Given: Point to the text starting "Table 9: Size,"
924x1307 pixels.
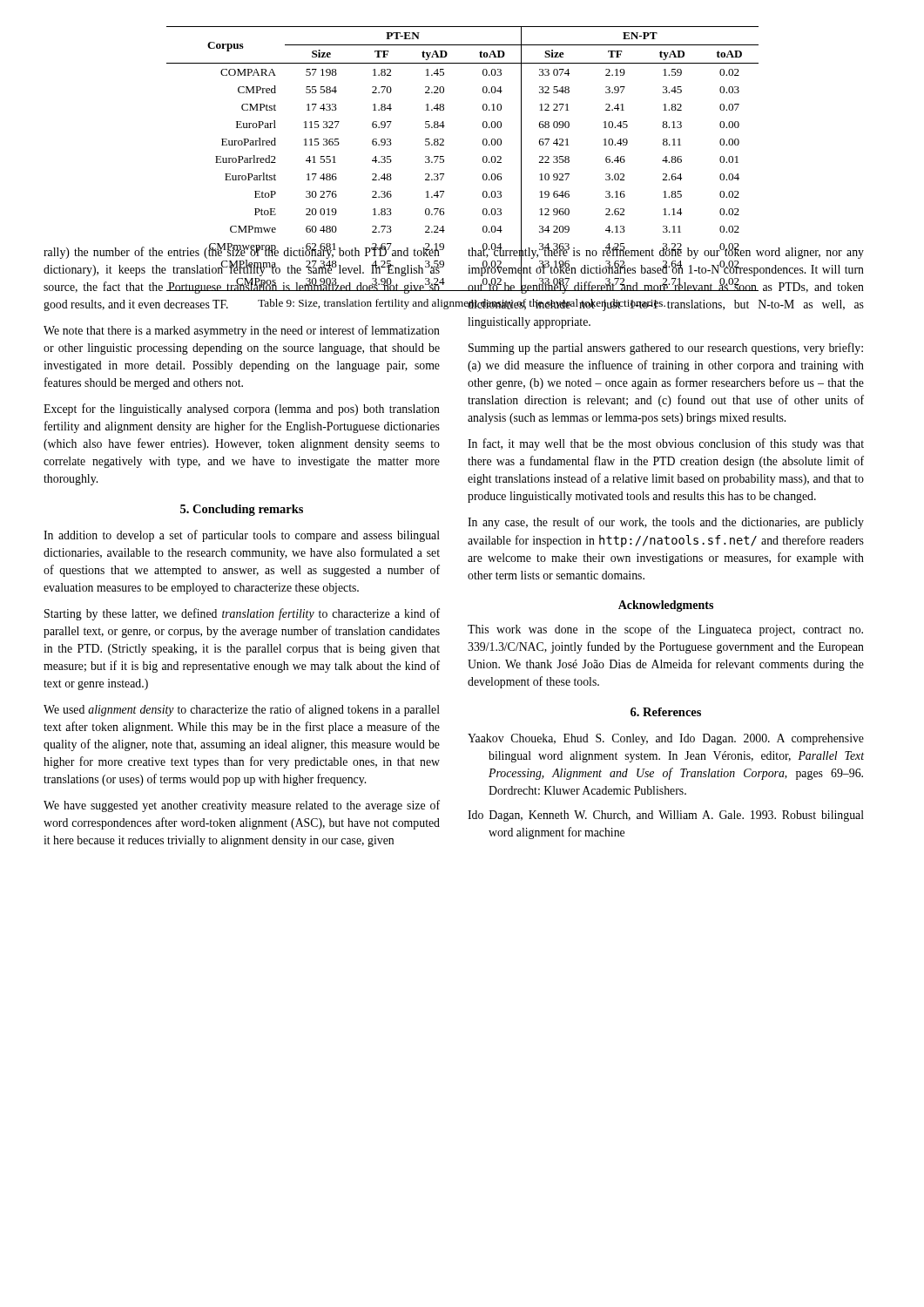Looking at the screenshot, I should tap(462, 303).
